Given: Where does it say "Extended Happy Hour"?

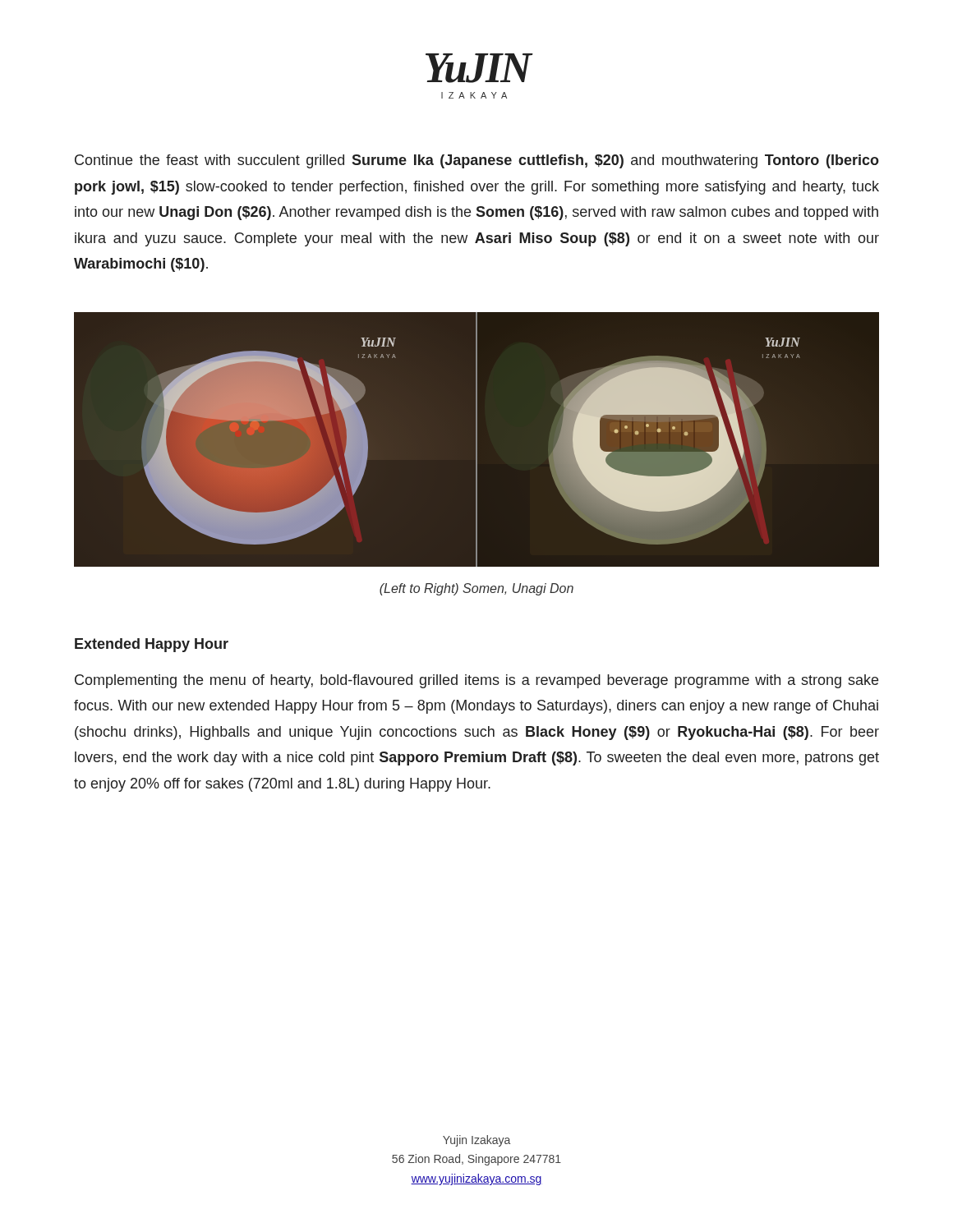Looking at the screenshot, I should [151, 644].
